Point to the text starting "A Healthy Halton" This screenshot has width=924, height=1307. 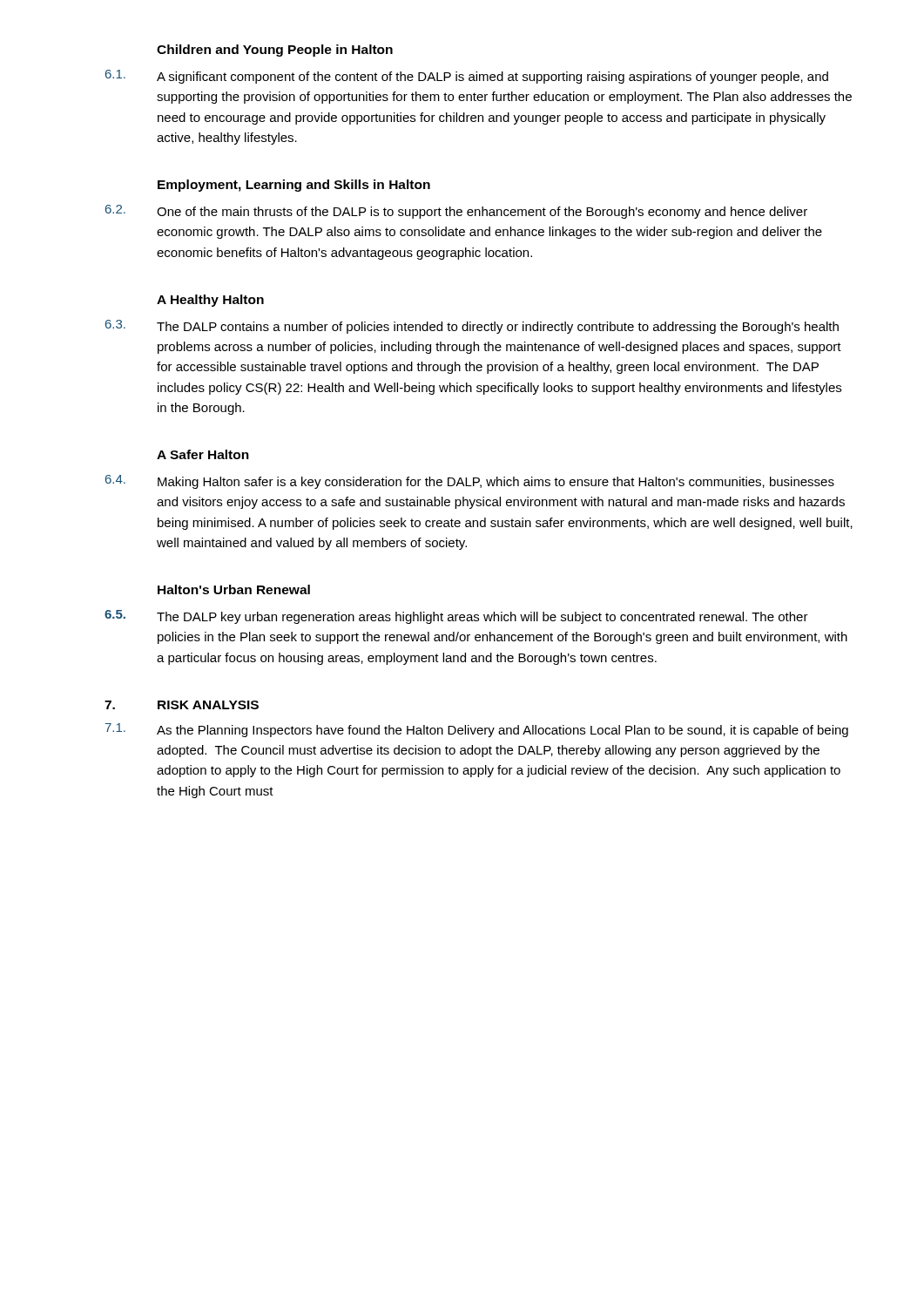[x=211, y=299]
